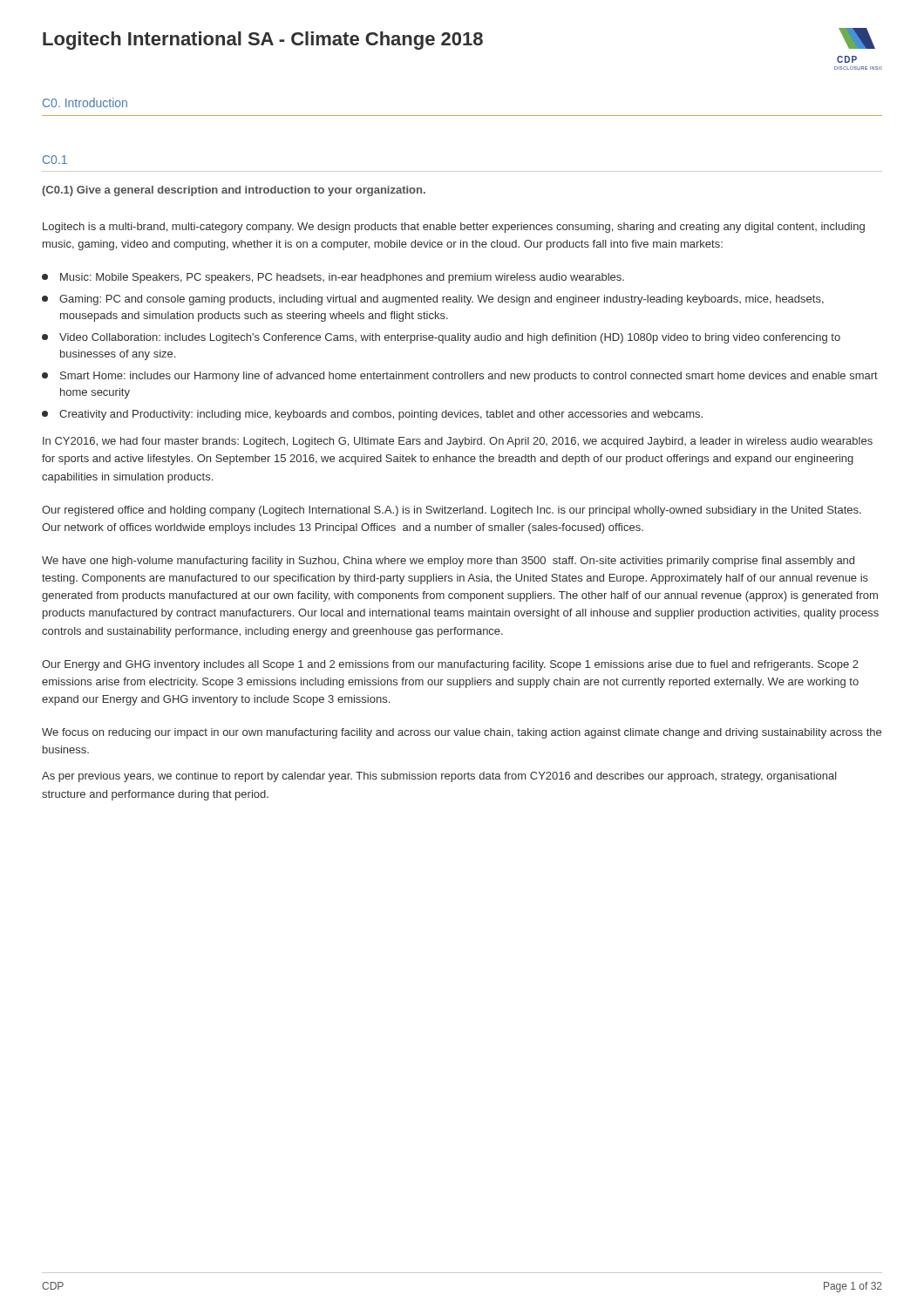Locate the text starting "Our registered office and holding company (Logitech International"
Viewport: 924px width, 1308px height.
point(452,518)
